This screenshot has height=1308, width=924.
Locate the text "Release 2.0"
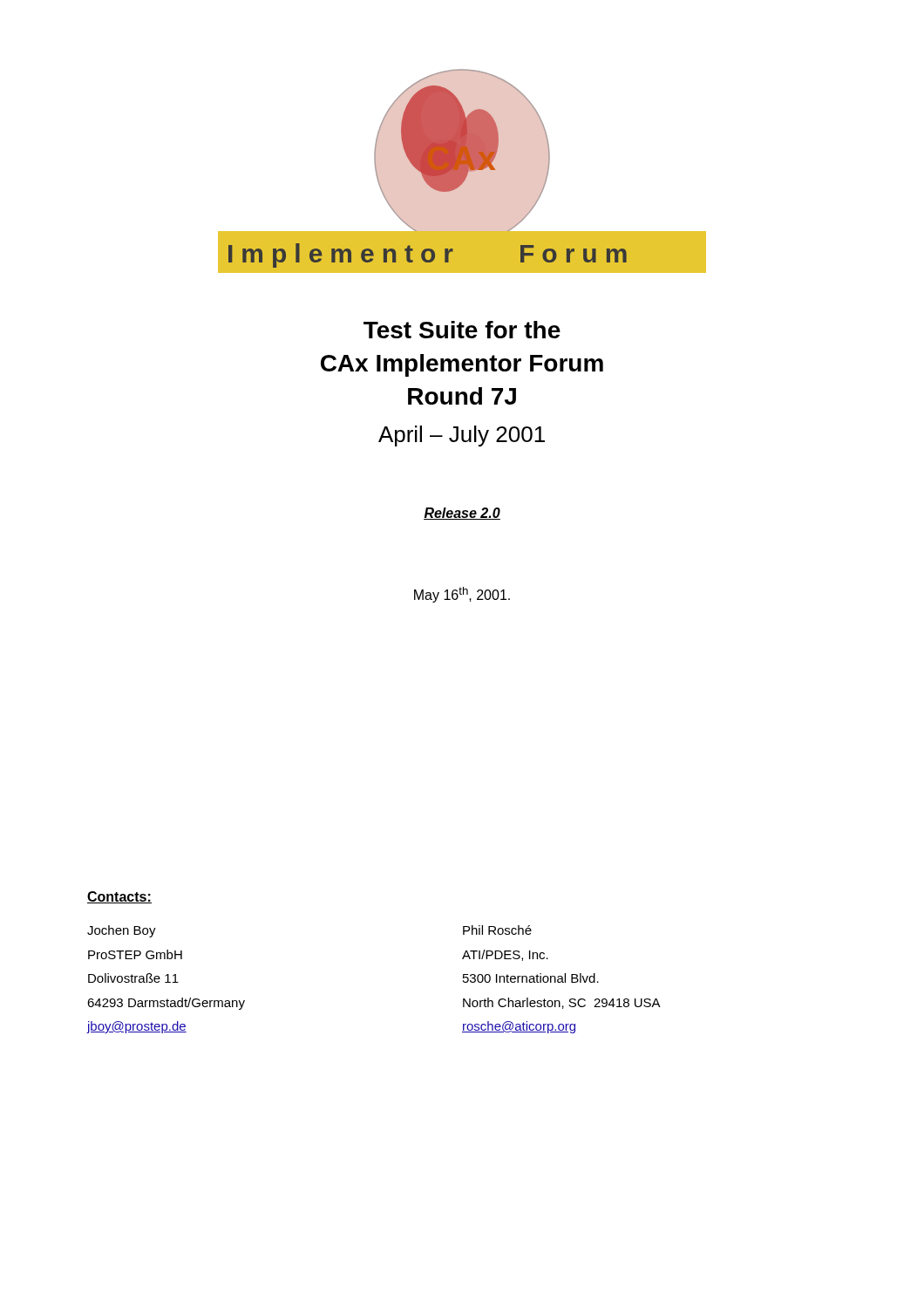(462, 514)
